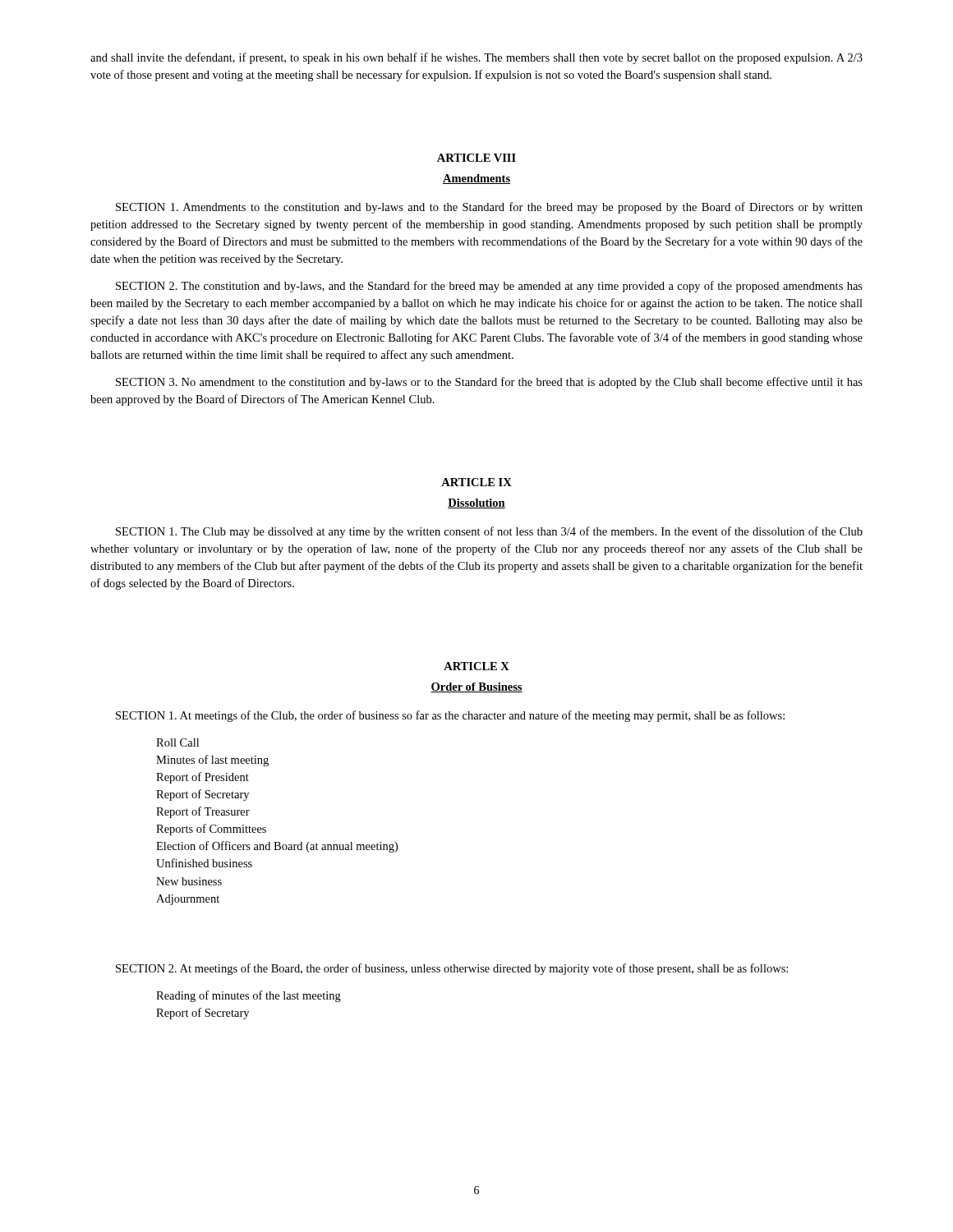Point to the text block starting "ARTICLE IX"
Screen dimensions: 1232x953
(x=476, y=482)
